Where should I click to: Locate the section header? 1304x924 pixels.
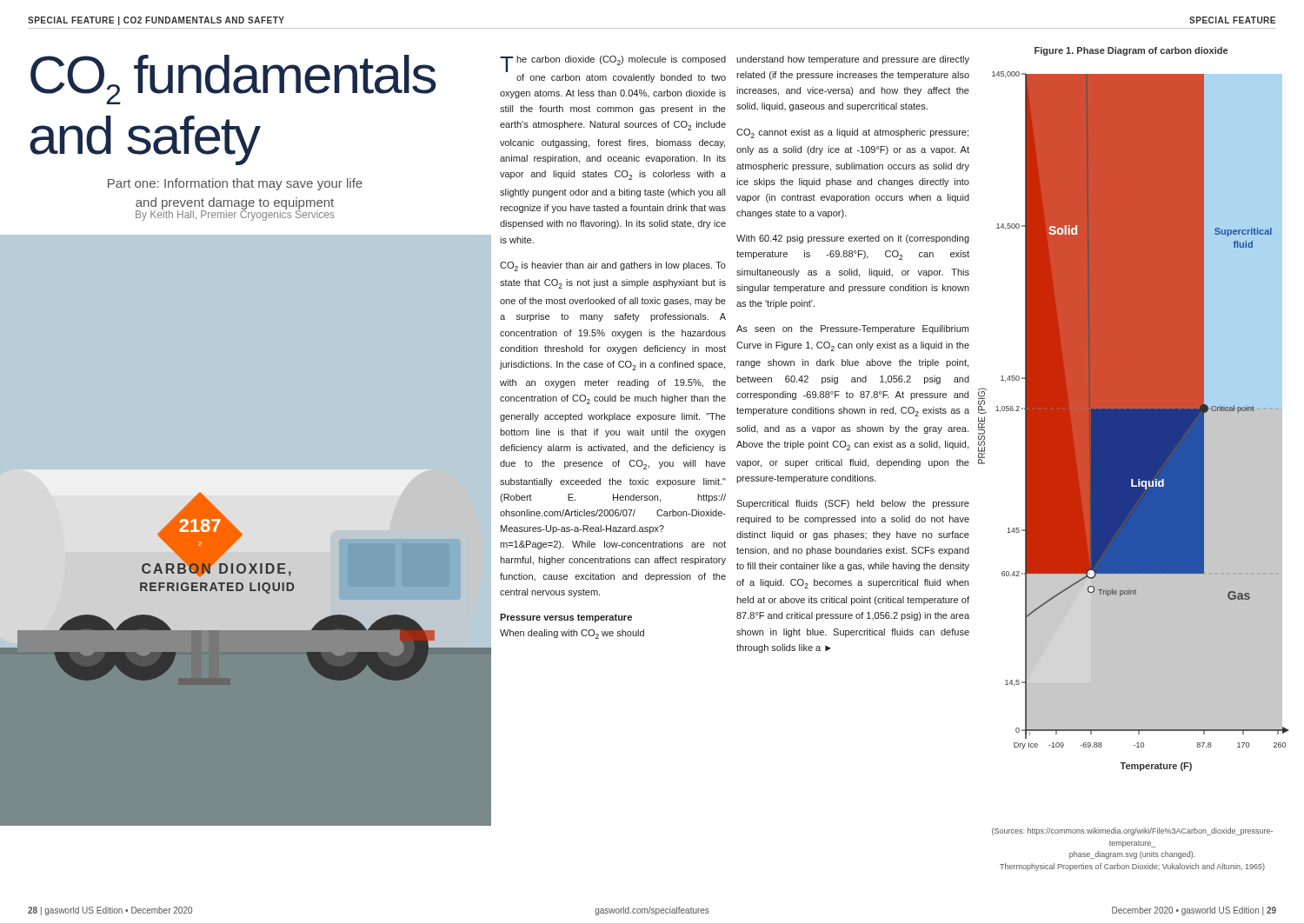click(235, 193)
